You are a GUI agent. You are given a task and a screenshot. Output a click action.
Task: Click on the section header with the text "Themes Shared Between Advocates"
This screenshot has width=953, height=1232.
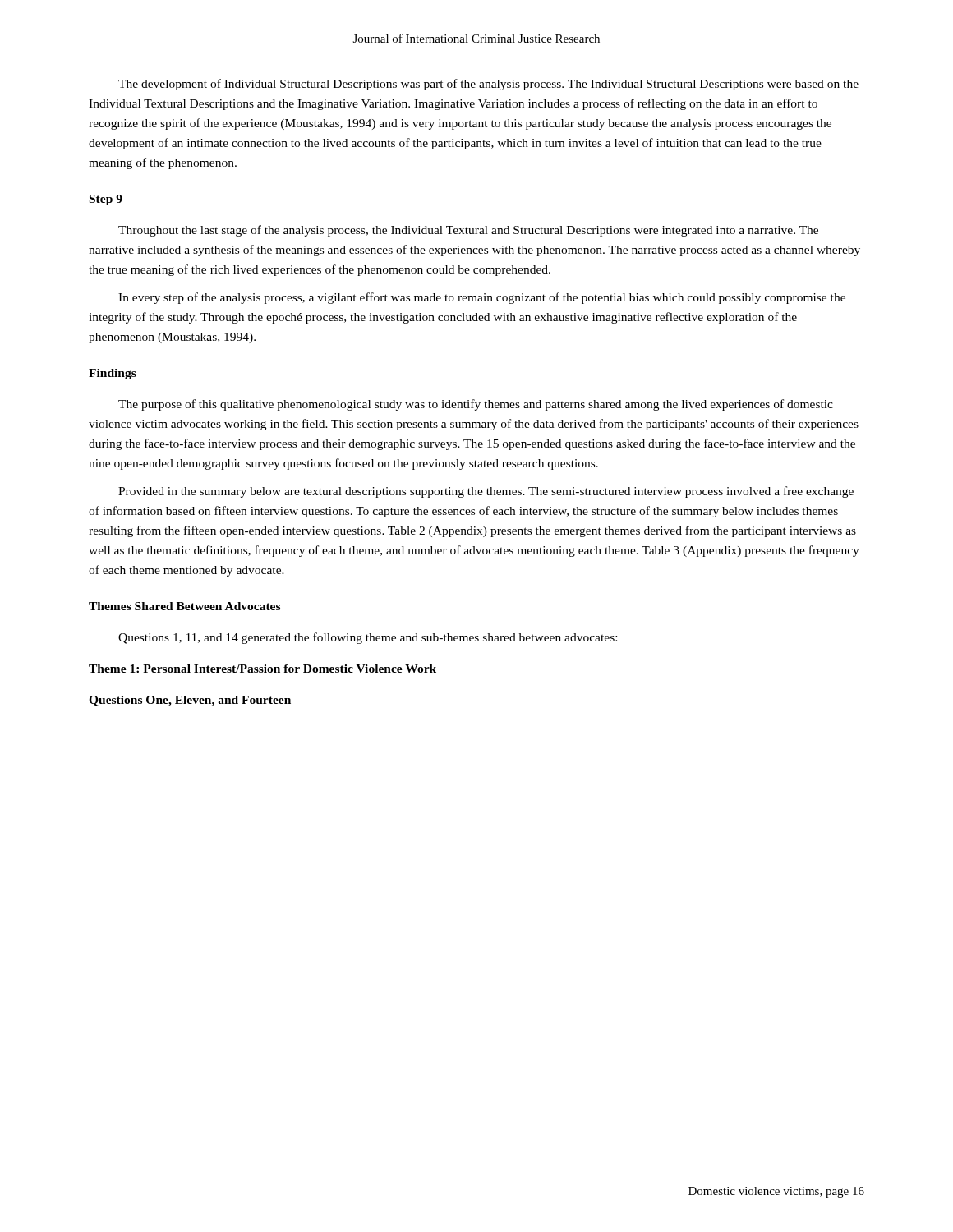(185, 606)
